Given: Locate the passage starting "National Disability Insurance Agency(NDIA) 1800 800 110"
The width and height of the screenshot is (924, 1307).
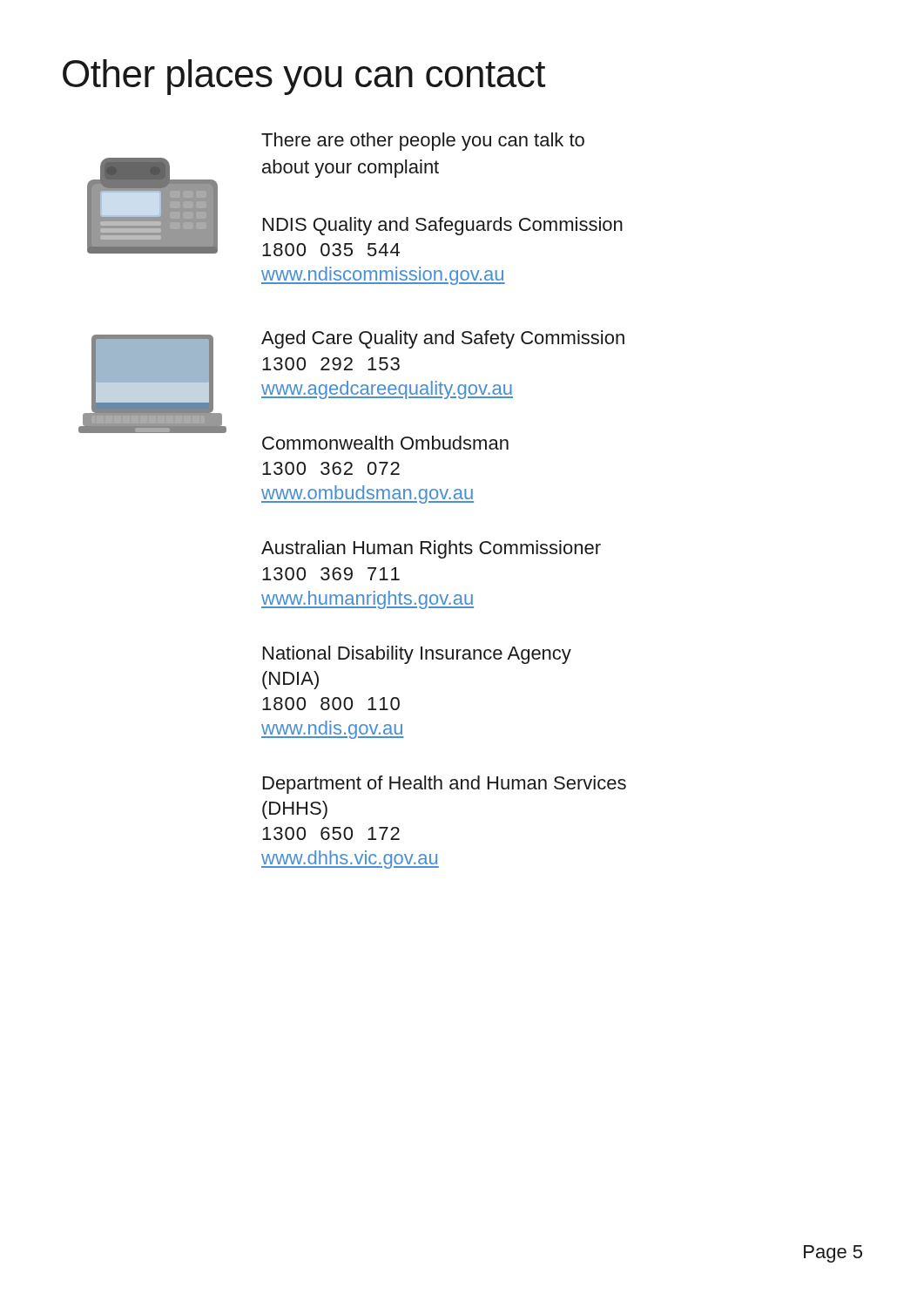Looking at the screenshot, I should (417, 655).
